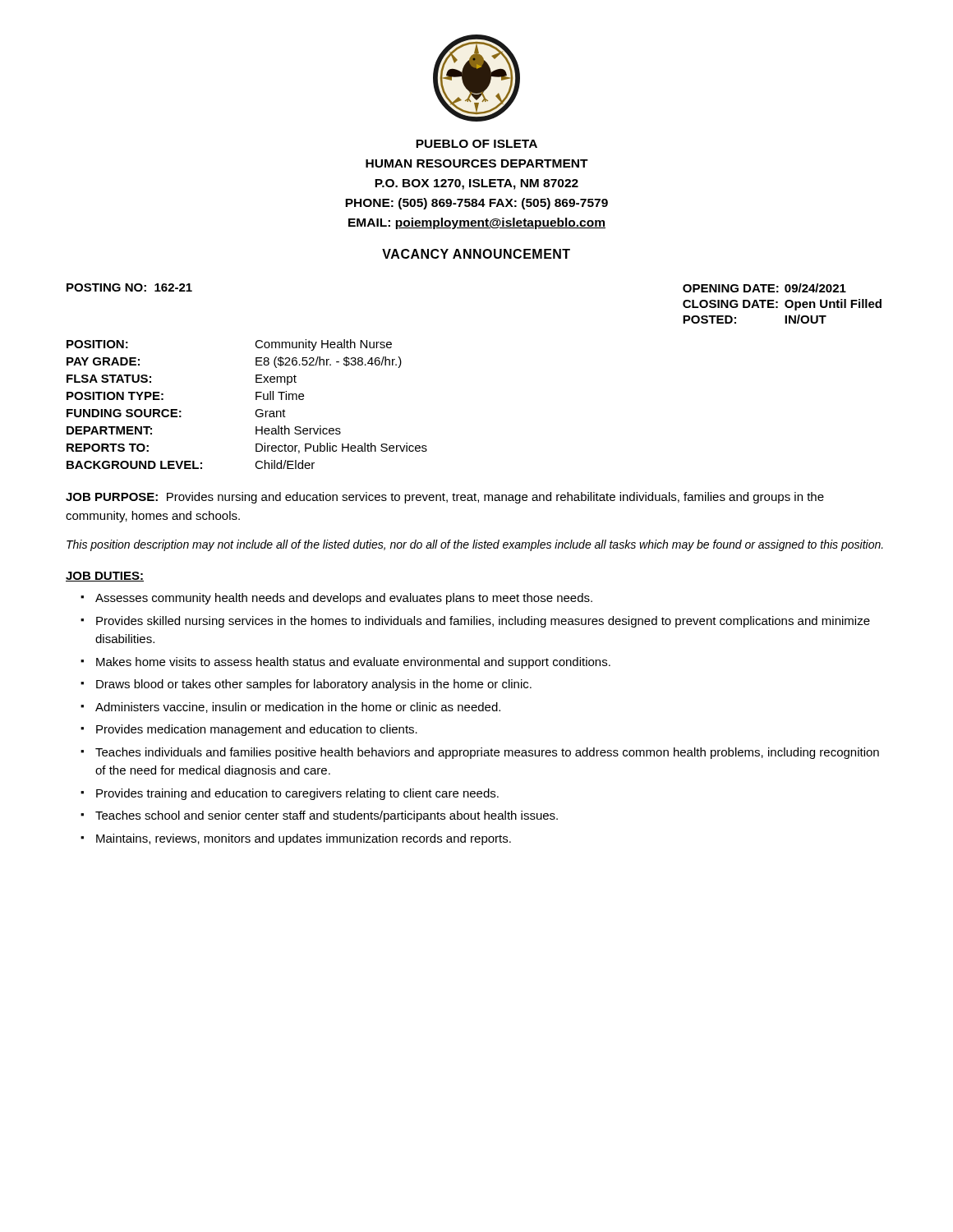Find the block starting "Provides skilled nursing services"

(x=483, y=629)
